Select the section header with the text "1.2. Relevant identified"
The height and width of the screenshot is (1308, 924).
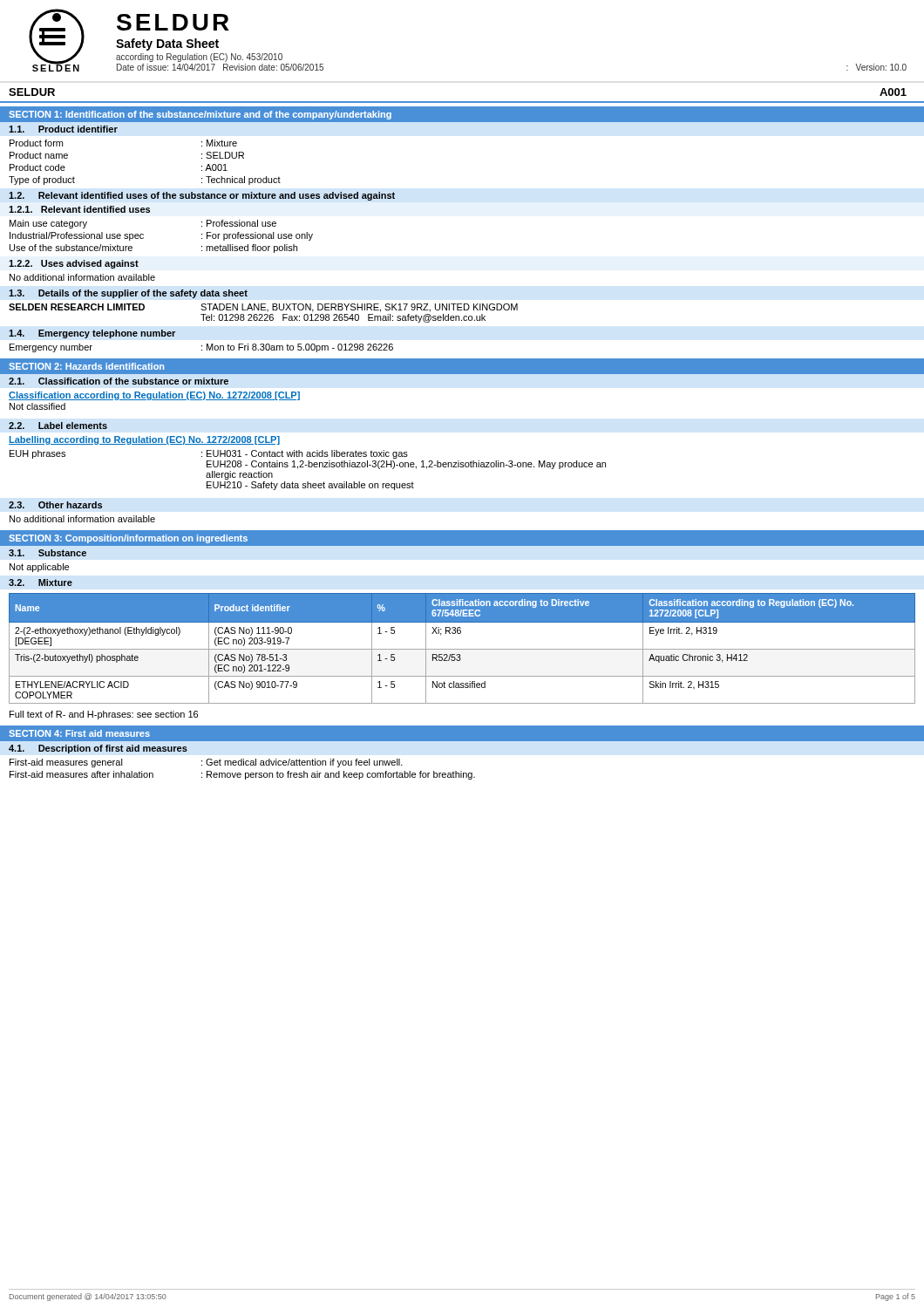(202, 195)
